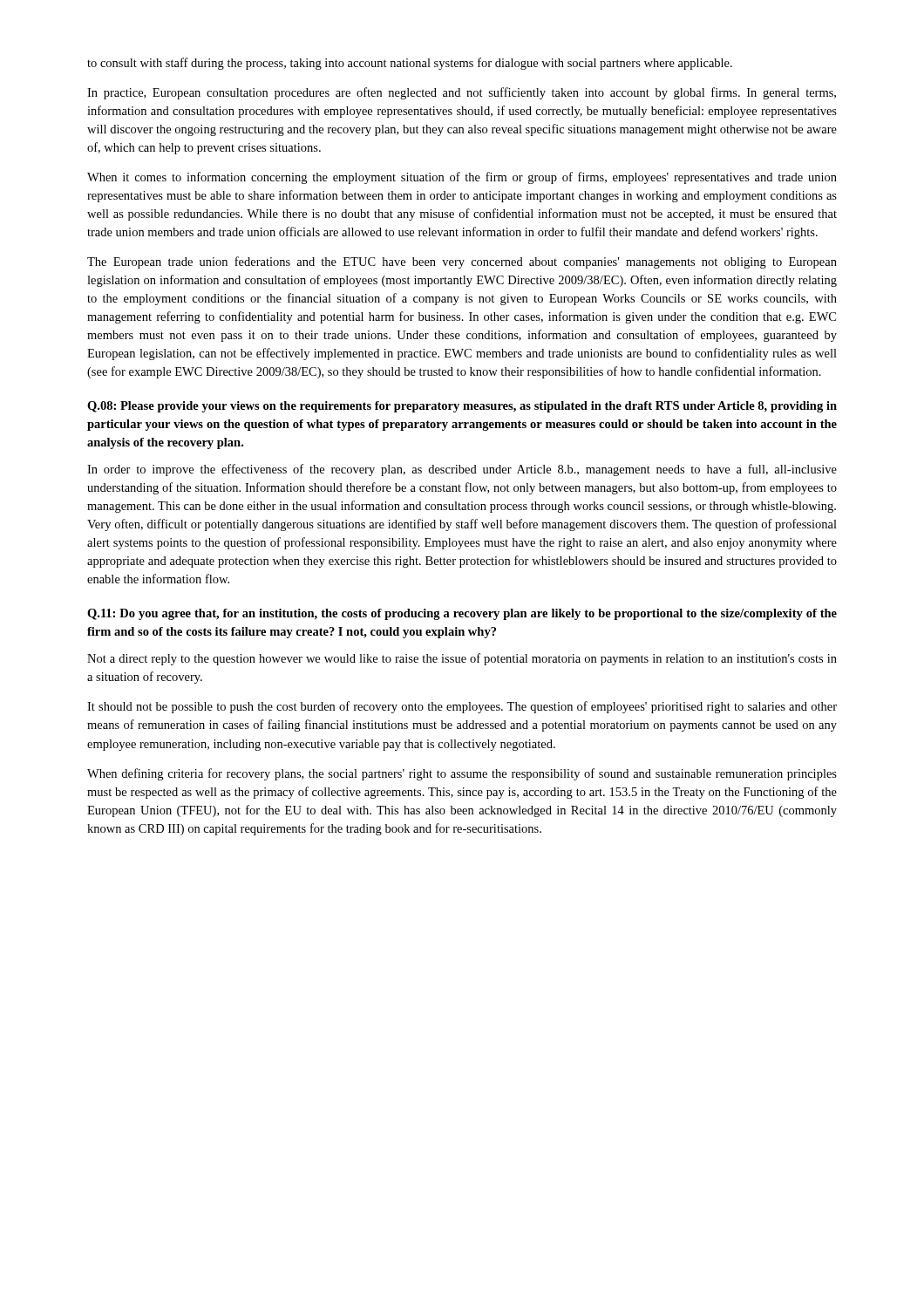Find the text block containing "The European trade"
Screen dimensions: 1308x924
[x=462, y=317]
